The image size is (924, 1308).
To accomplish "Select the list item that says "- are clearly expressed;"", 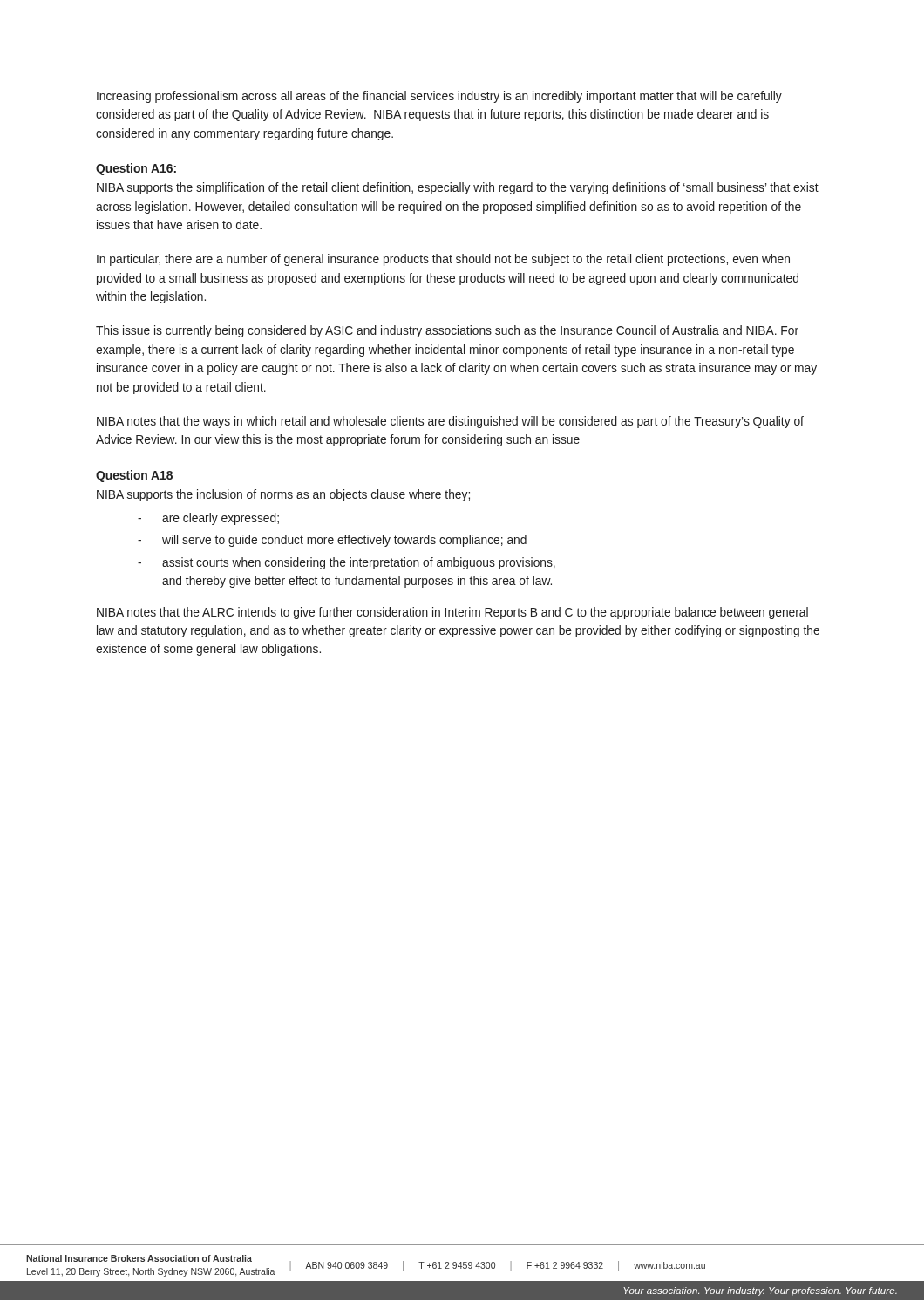I will point(208,519).
